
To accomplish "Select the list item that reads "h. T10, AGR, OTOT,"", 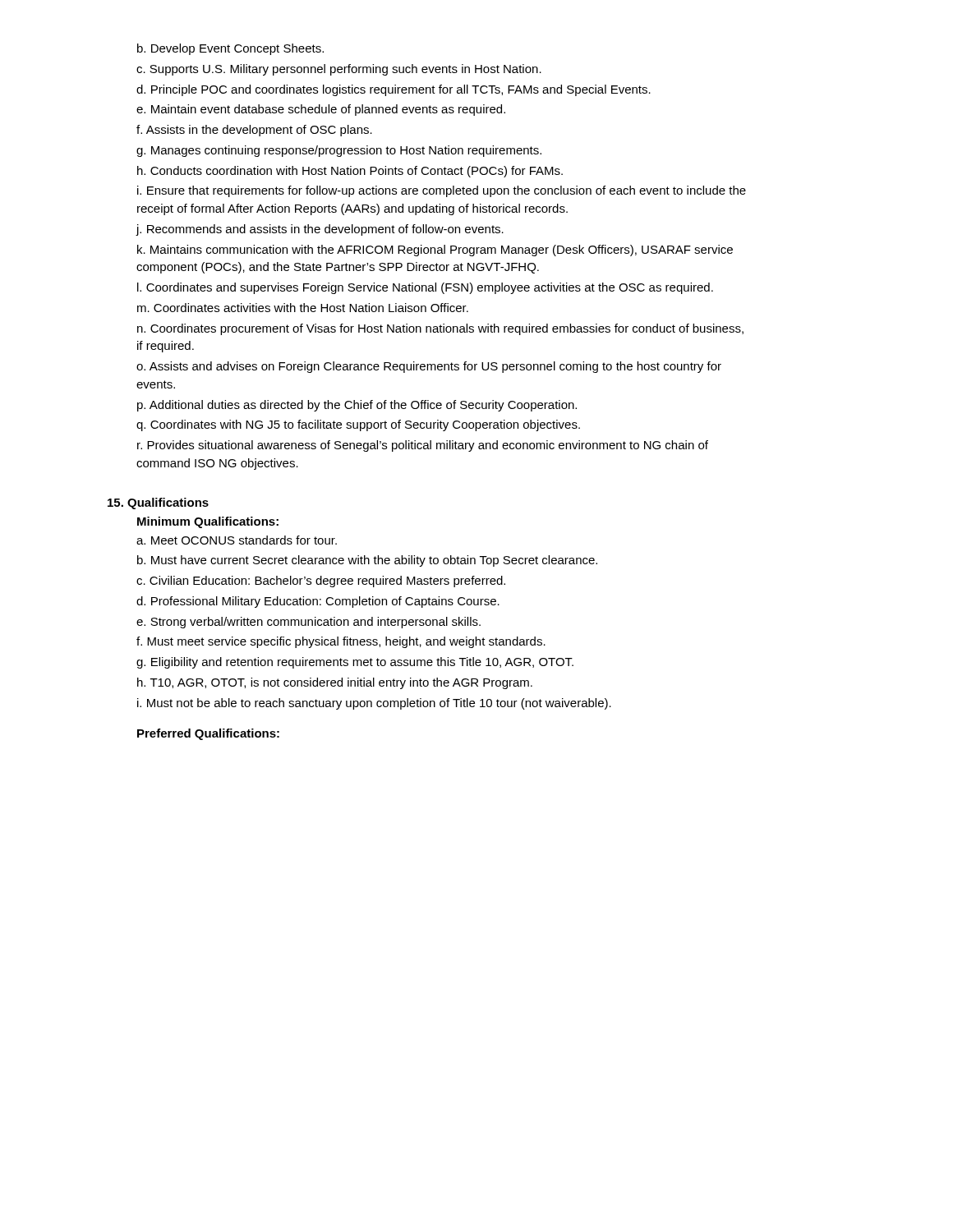I will click(x=335, y=682).
